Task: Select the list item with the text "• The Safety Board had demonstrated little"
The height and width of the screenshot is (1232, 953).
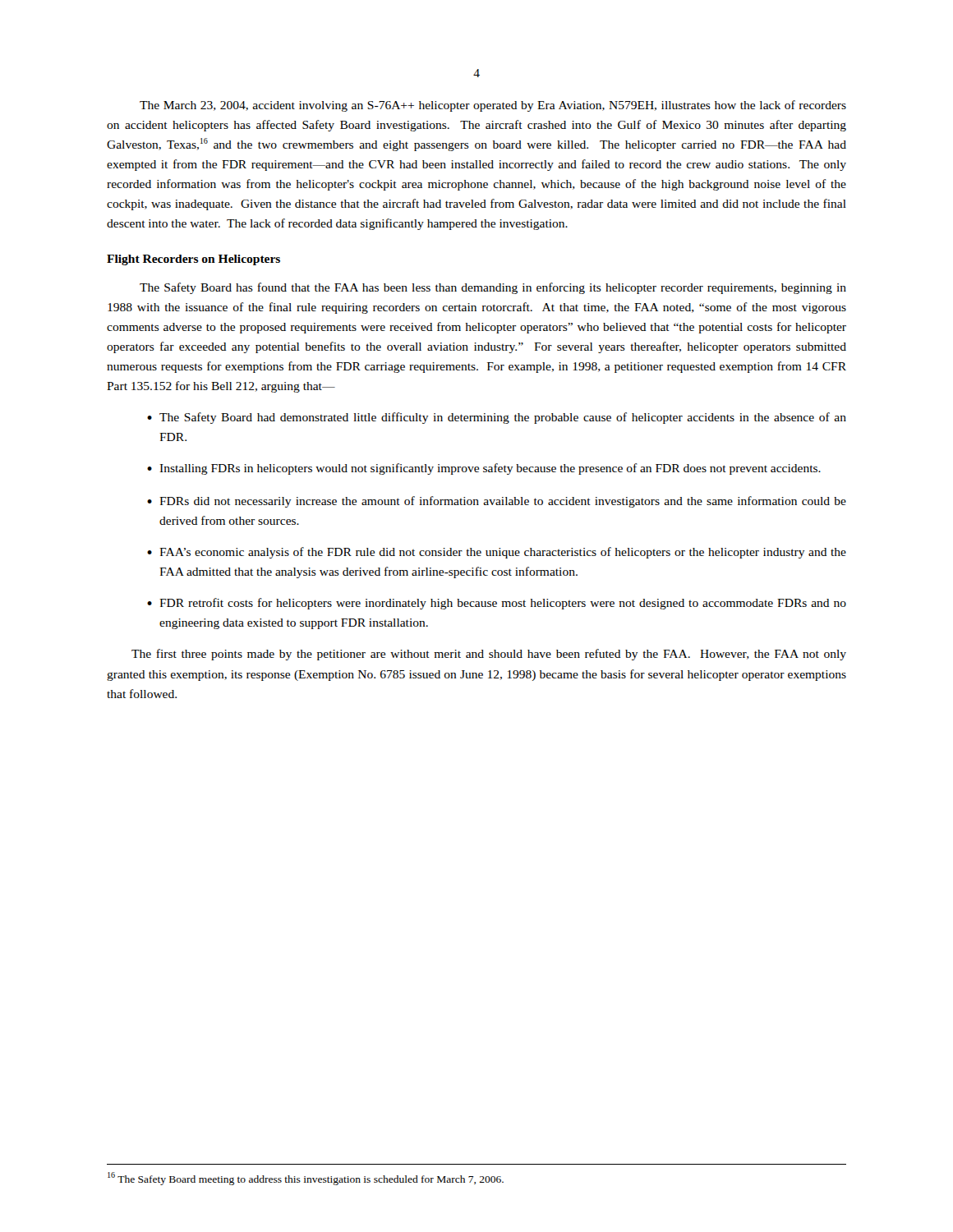Action: (x=493, y=427)
